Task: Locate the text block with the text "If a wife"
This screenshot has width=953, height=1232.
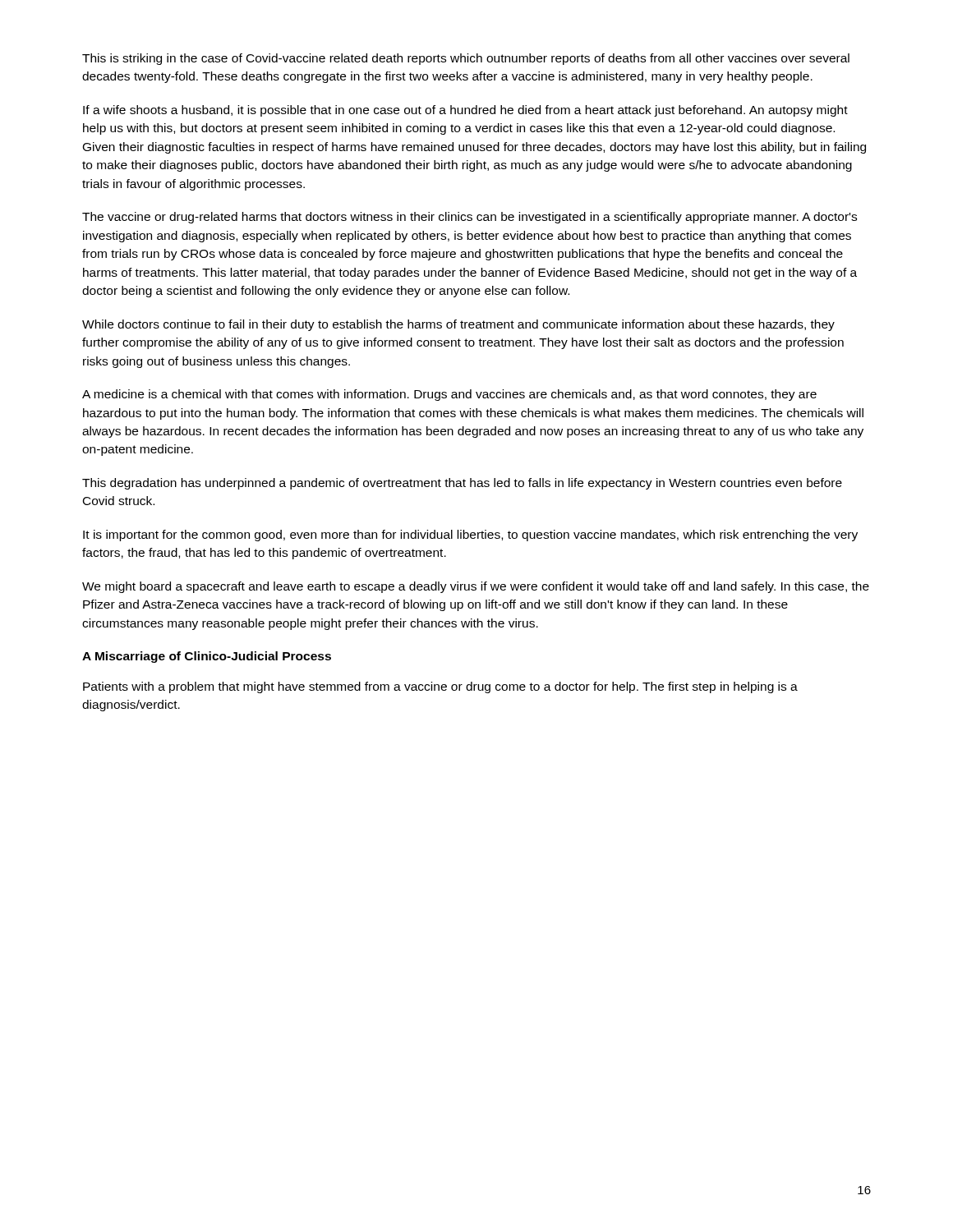Action: (474, 146)
